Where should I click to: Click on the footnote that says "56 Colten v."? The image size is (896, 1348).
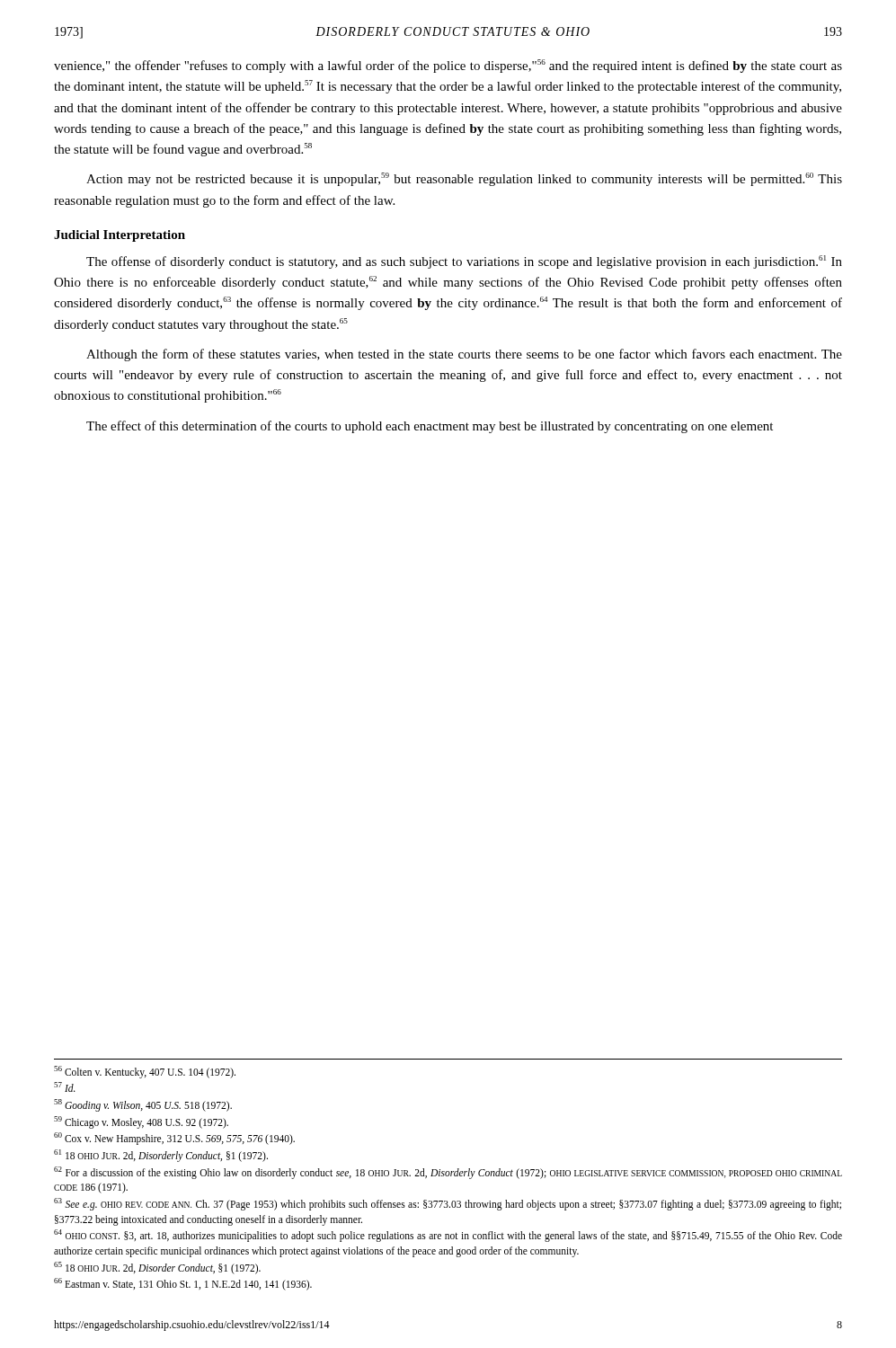tap(145, 1072)
